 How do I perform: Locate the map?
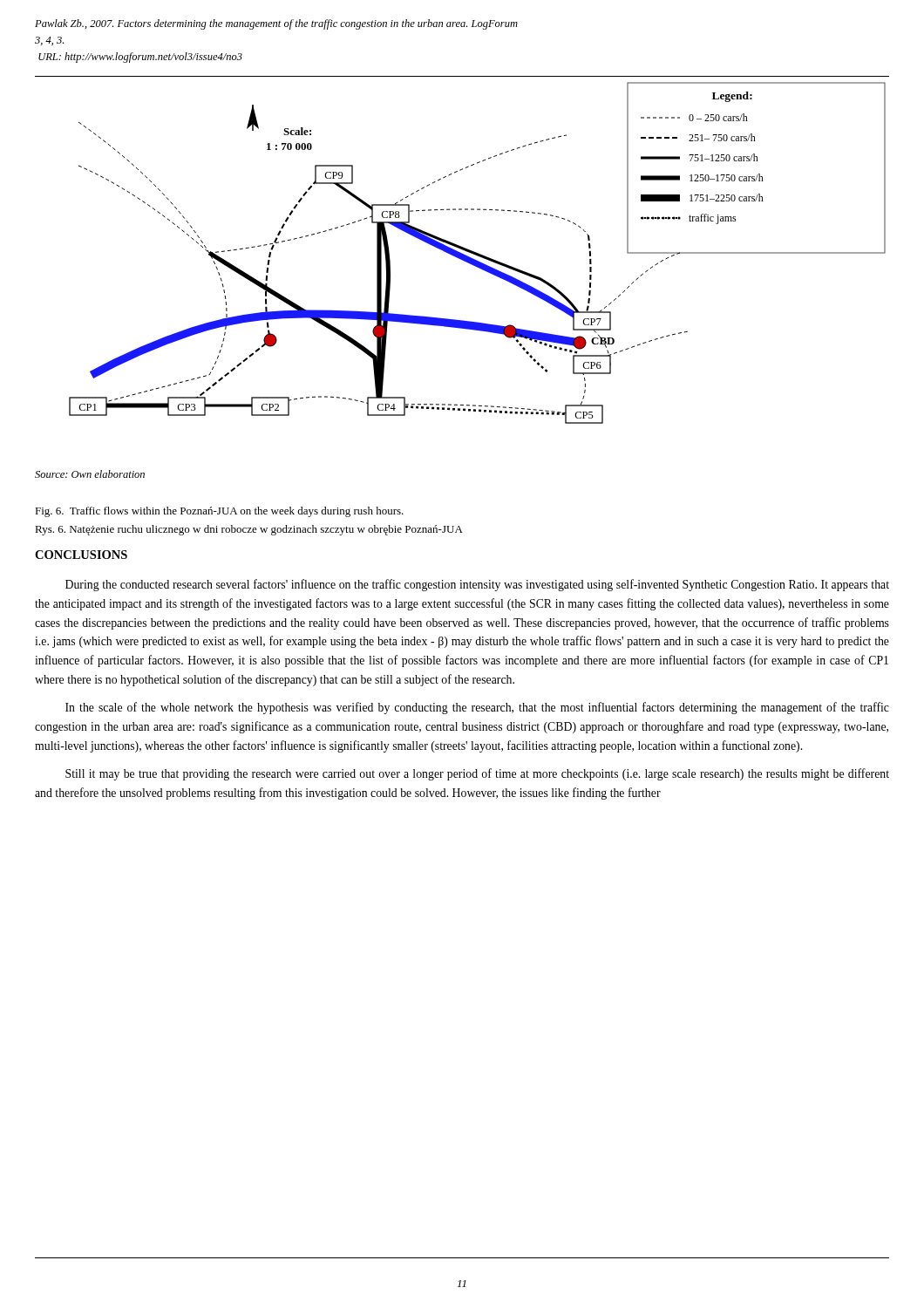[462, 262]
